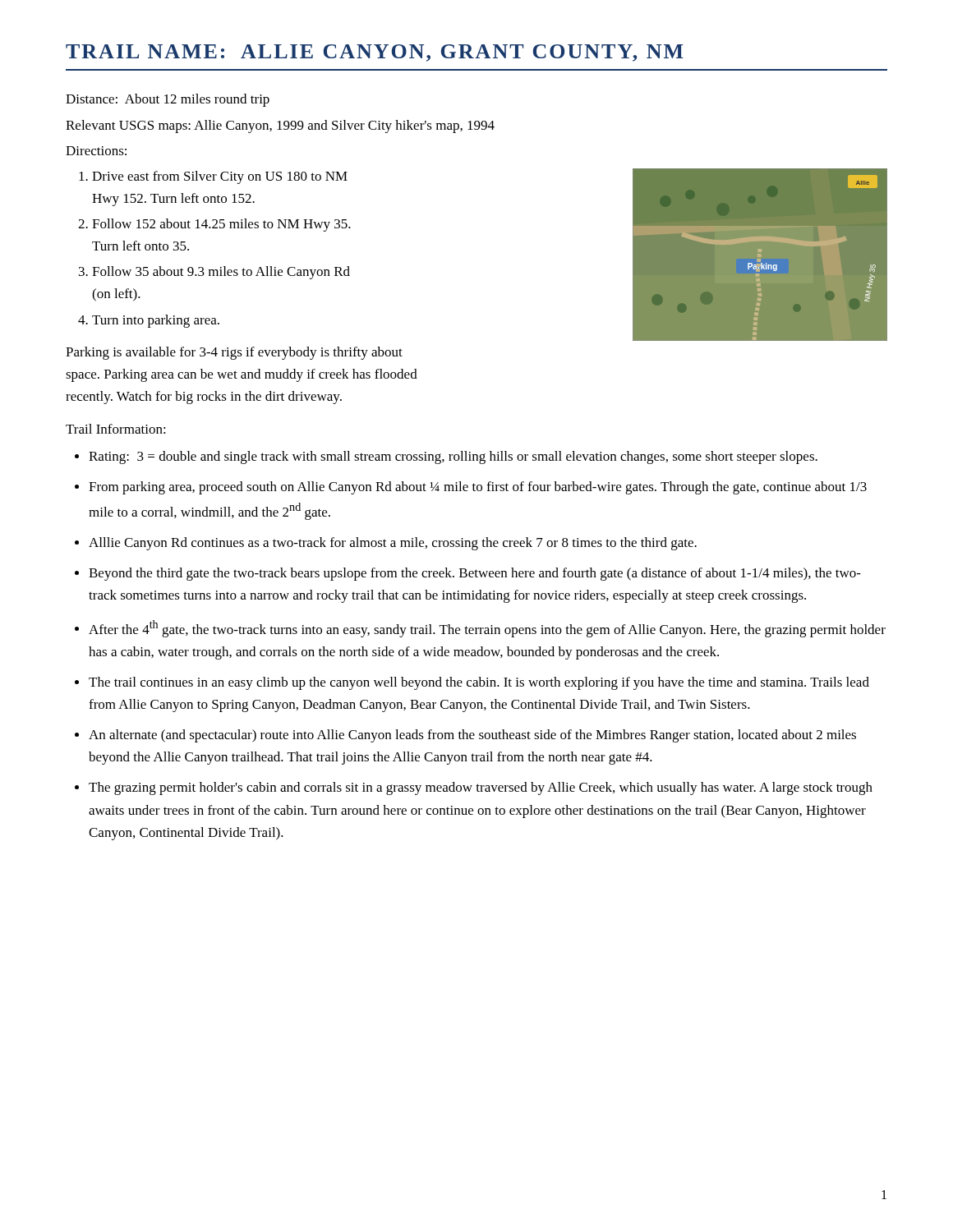Click on the photo

pyautogui.click(x=760, y=254)
